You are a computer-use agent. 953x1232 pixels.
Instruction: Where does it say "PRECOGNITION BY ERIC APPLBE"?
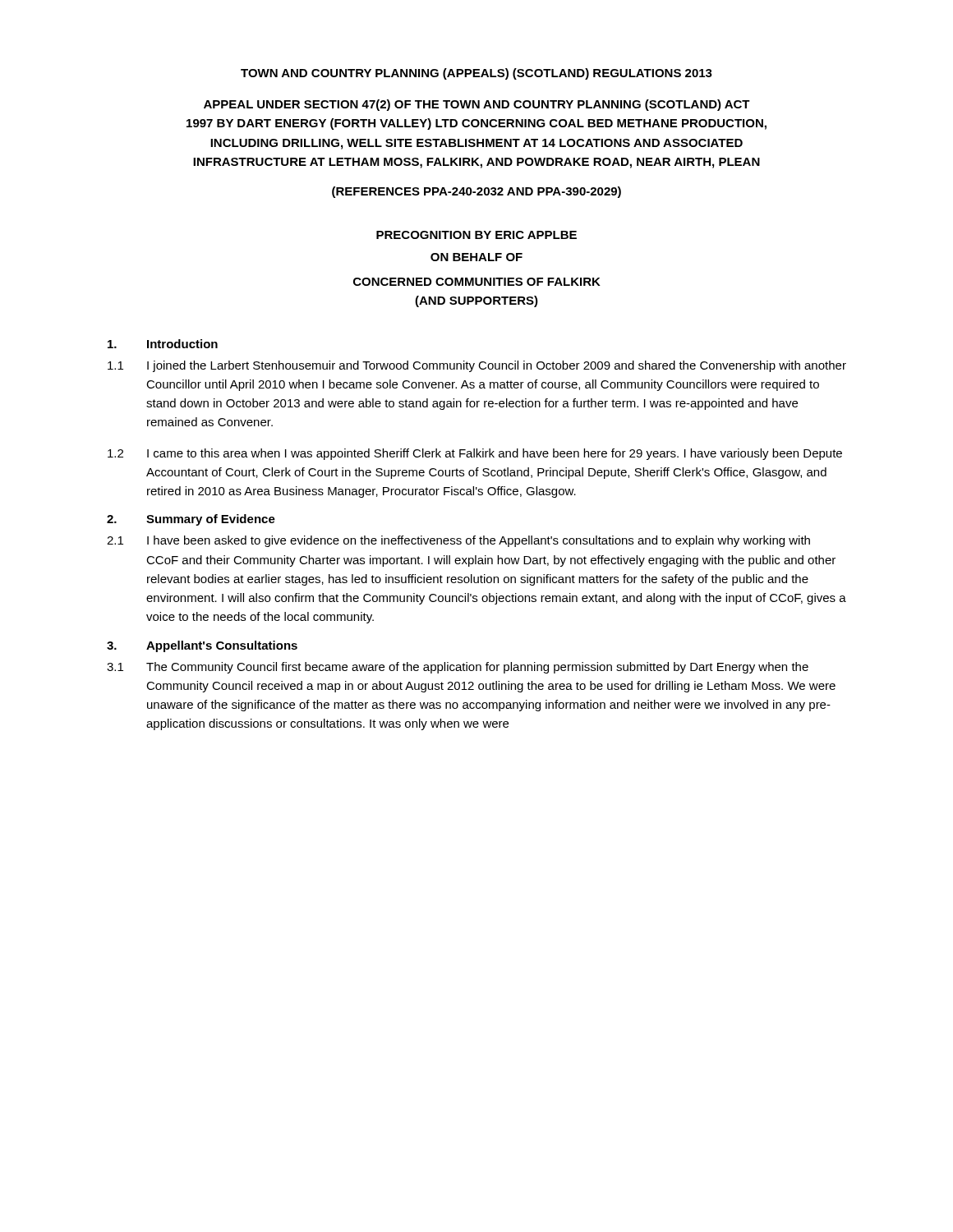pos(476,235)
